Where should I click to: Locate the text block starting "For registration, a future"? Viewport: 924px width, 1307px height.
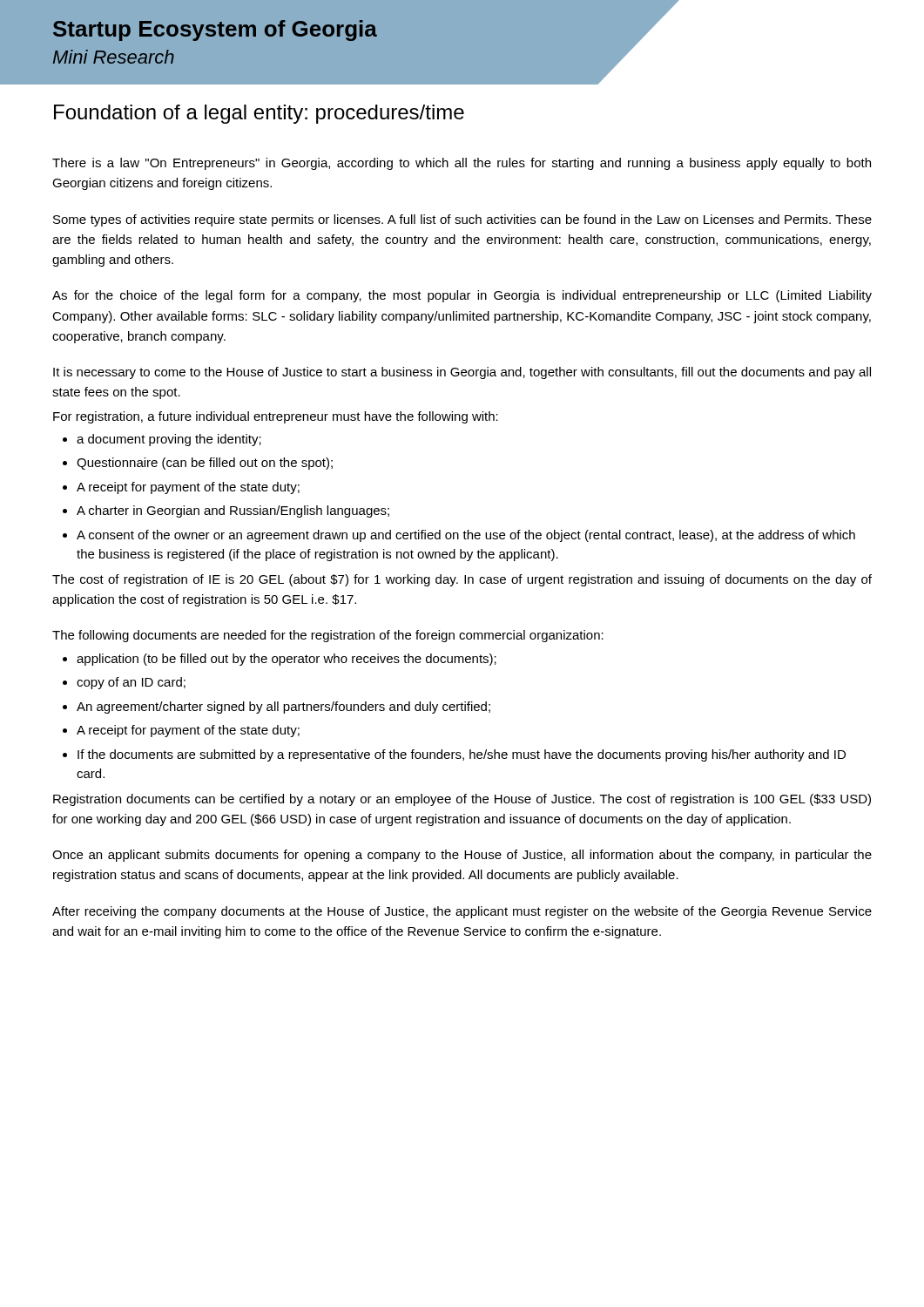coord(276,416)
